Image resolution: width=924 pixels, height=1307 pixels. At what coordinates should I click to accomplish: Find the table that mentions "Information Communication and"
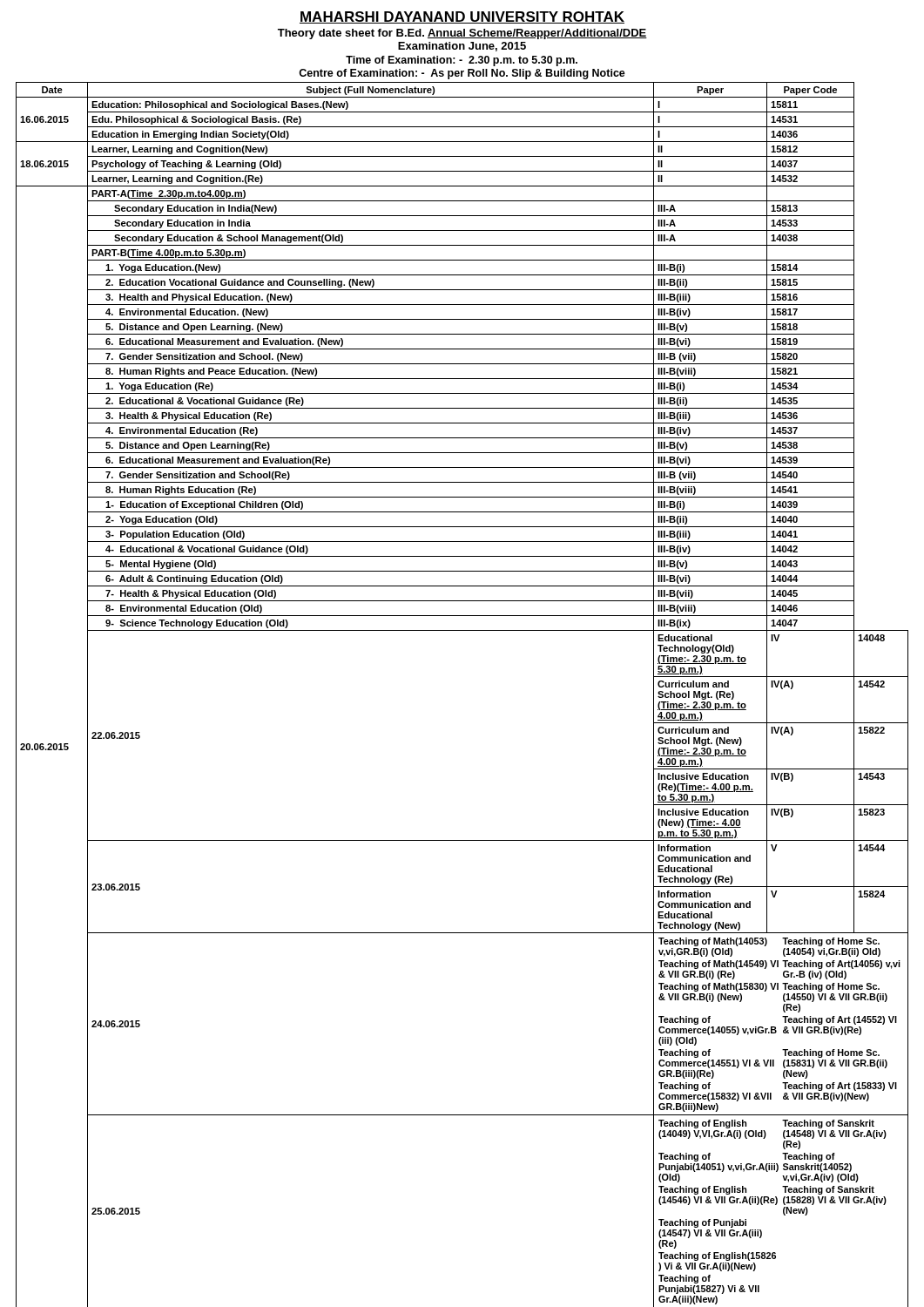pos(462,694)
